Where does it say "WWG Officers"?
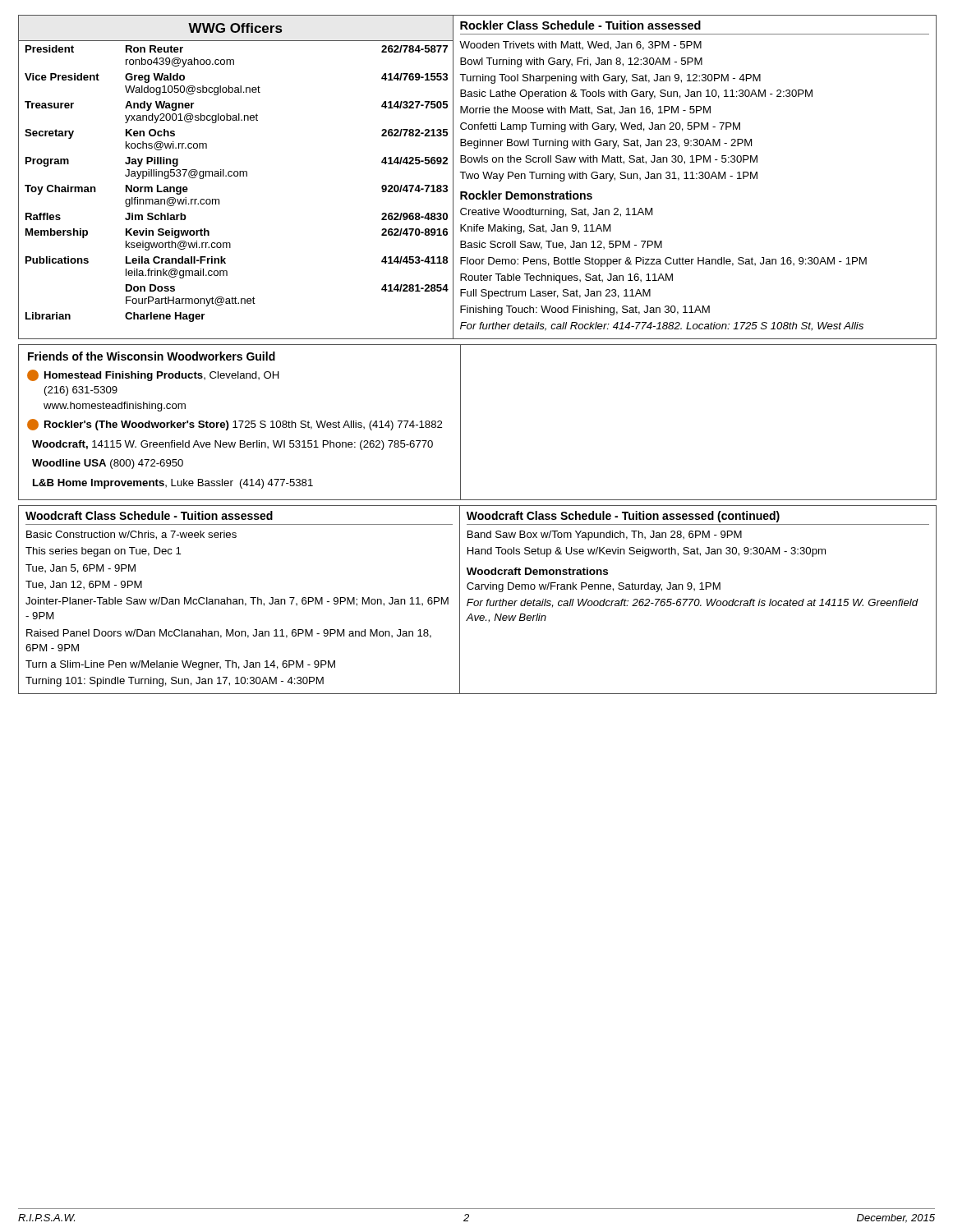The image size is (953, 1232). pos(236,28)
